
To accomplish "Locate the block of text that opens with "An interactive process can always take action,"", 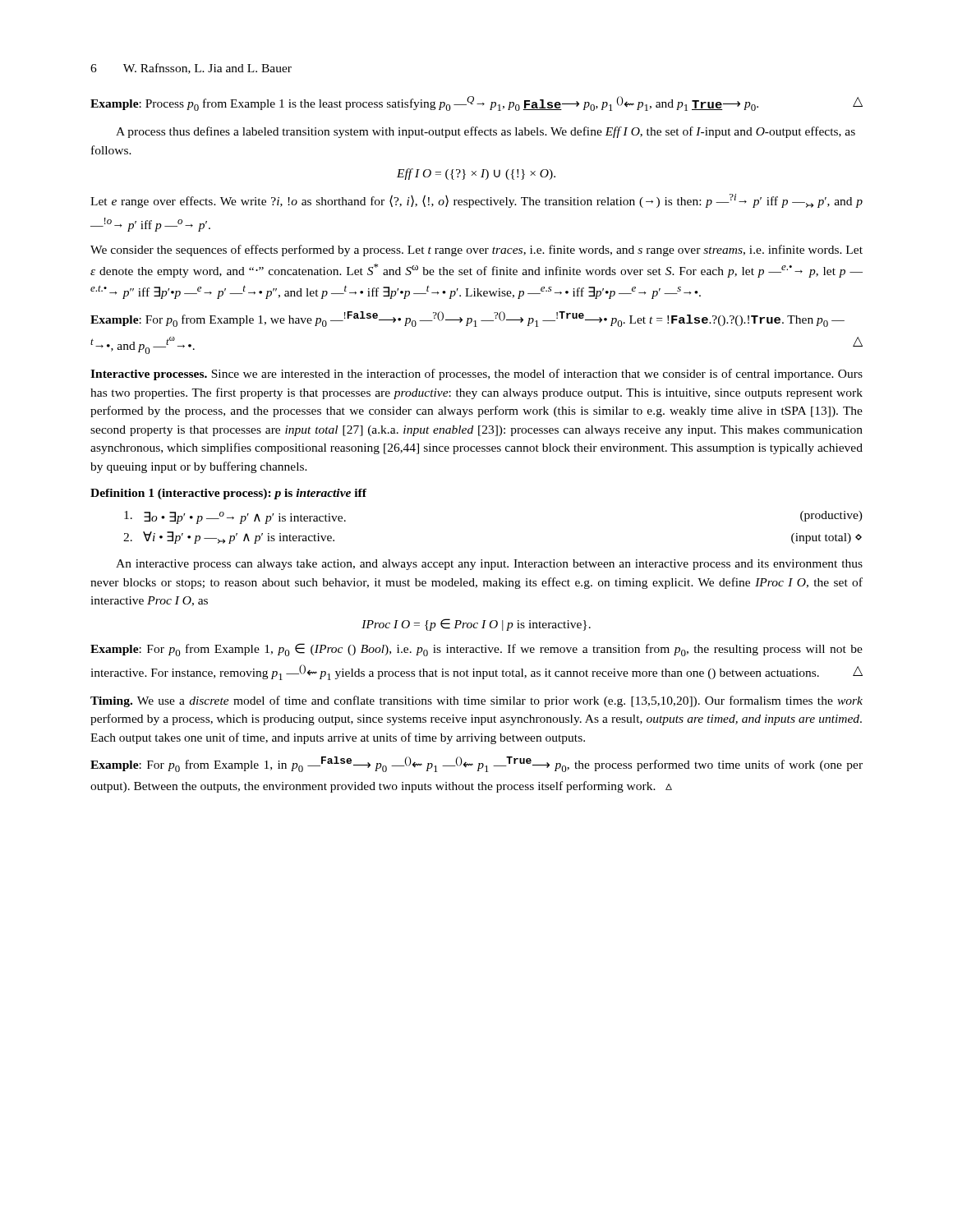I will tap(476, 582).
